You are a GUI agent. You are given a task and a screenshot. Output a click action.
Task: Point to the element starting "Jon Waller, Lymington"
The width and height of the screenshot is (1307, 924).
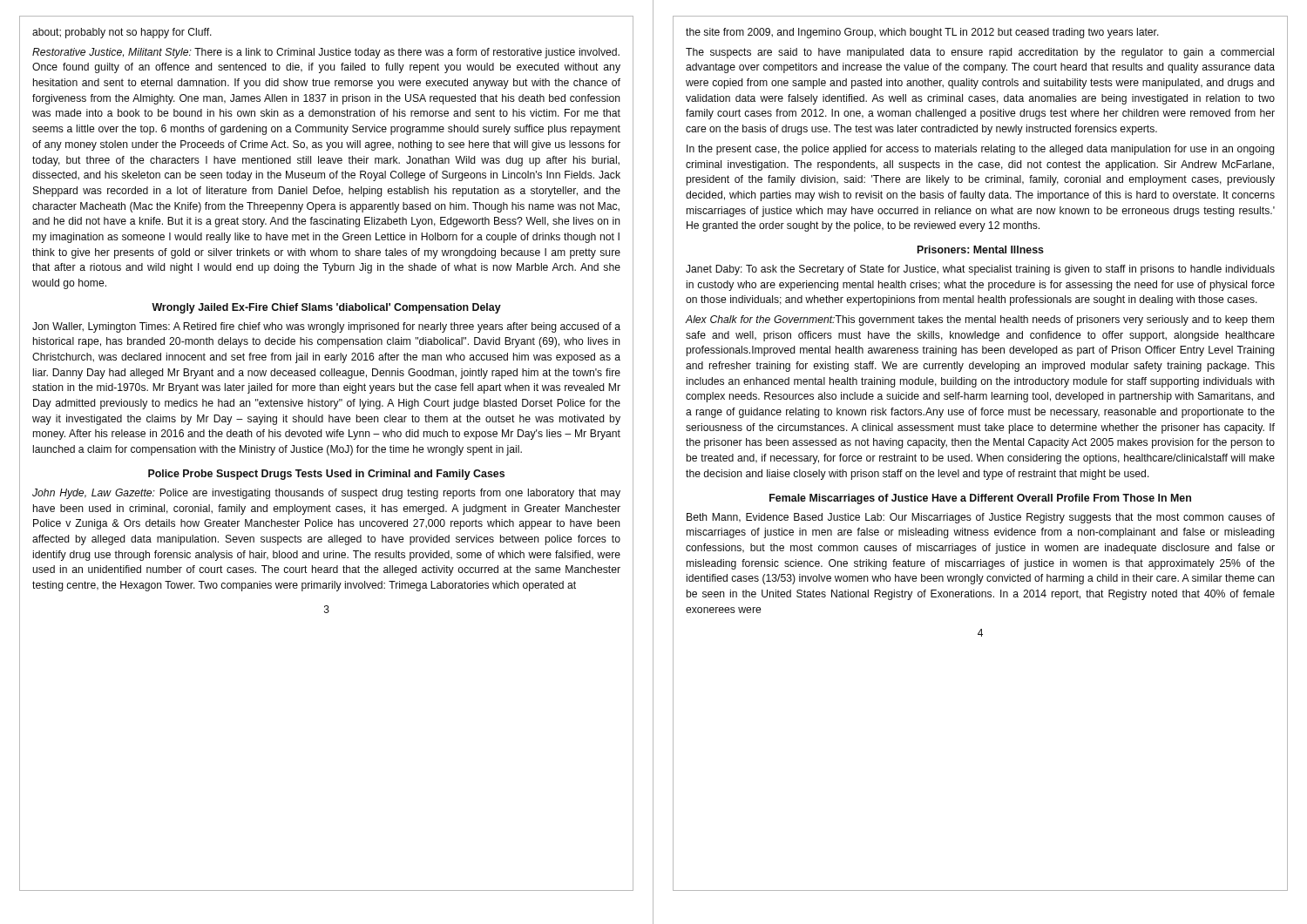pos(326,389)
